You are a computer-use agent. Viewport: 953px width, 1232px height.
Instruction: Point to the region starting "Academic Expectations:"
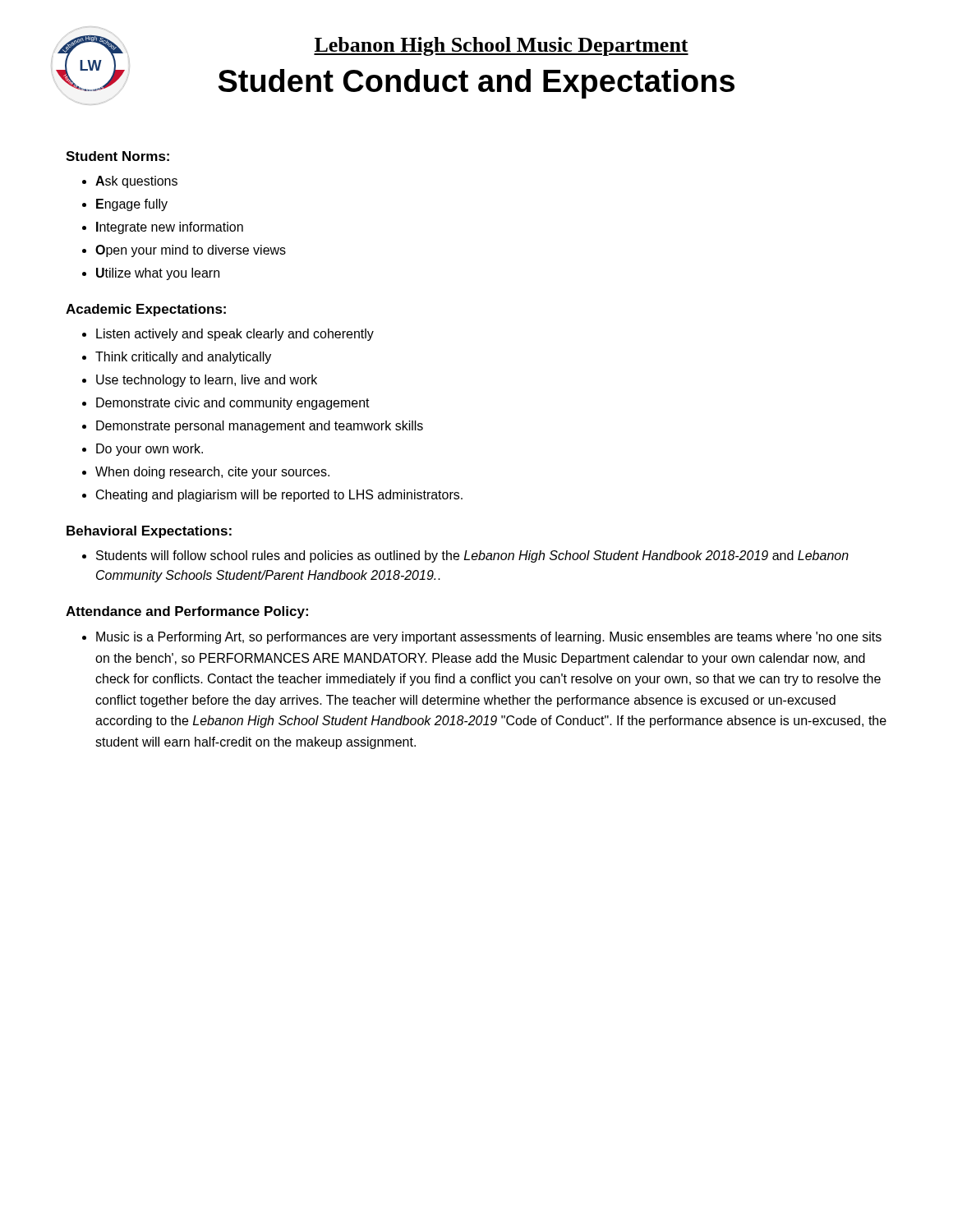146,309
